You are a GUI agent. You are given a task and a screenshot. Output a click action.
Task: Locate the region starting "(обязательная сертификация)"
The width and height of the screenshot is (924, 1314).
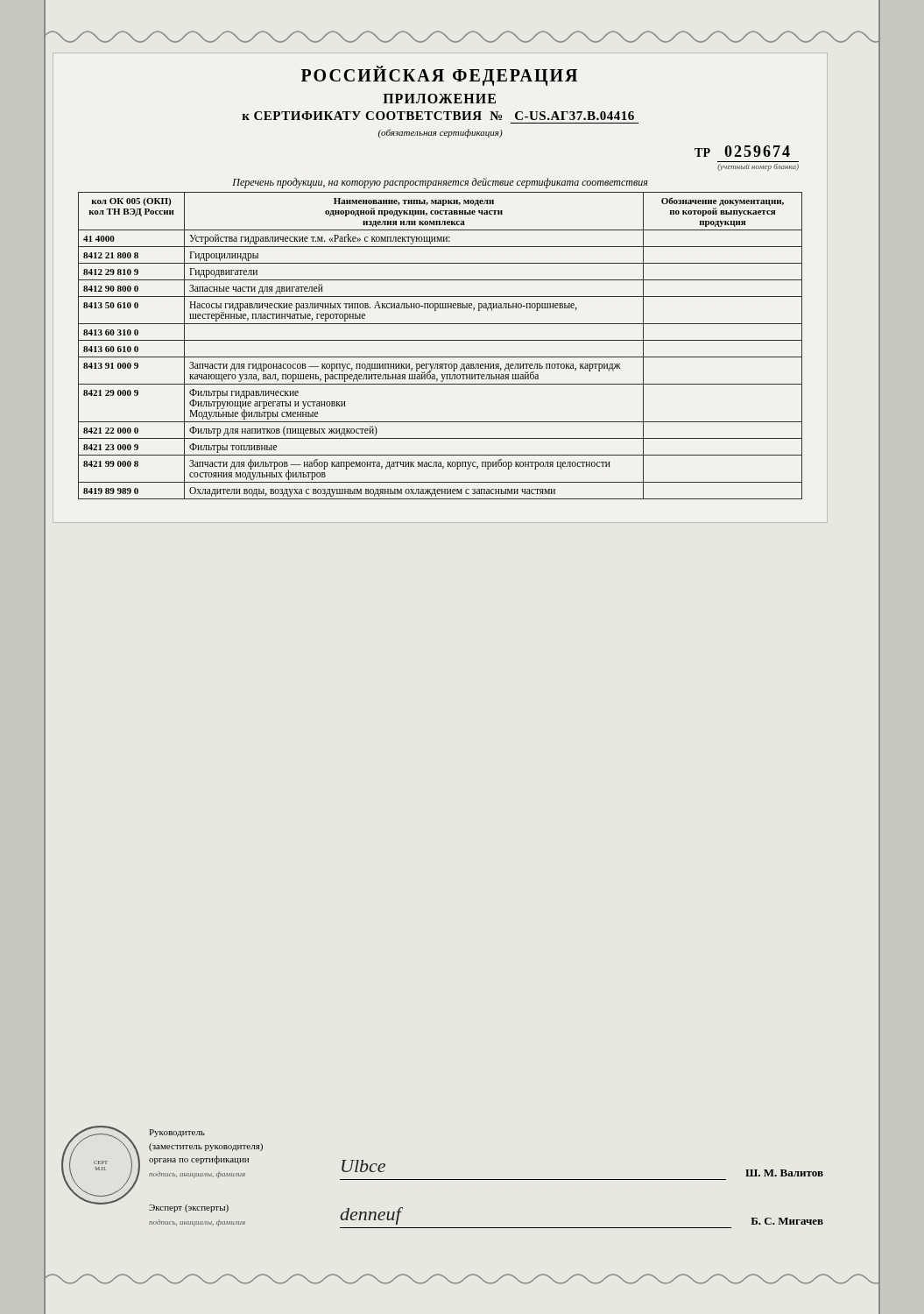point(440,132)
